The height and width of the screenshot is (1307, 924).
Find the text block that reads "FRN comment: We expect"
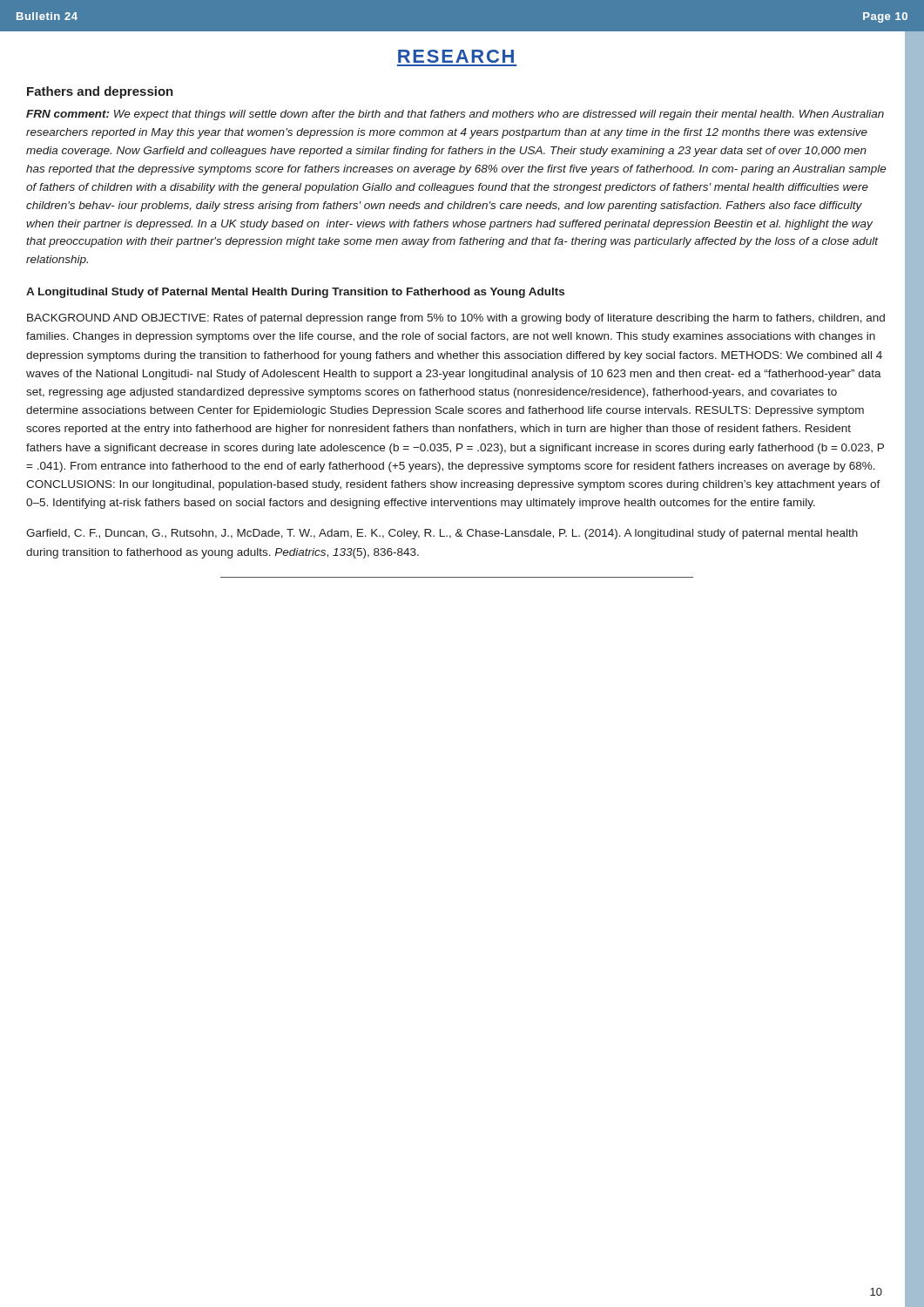tap(456, 187)
